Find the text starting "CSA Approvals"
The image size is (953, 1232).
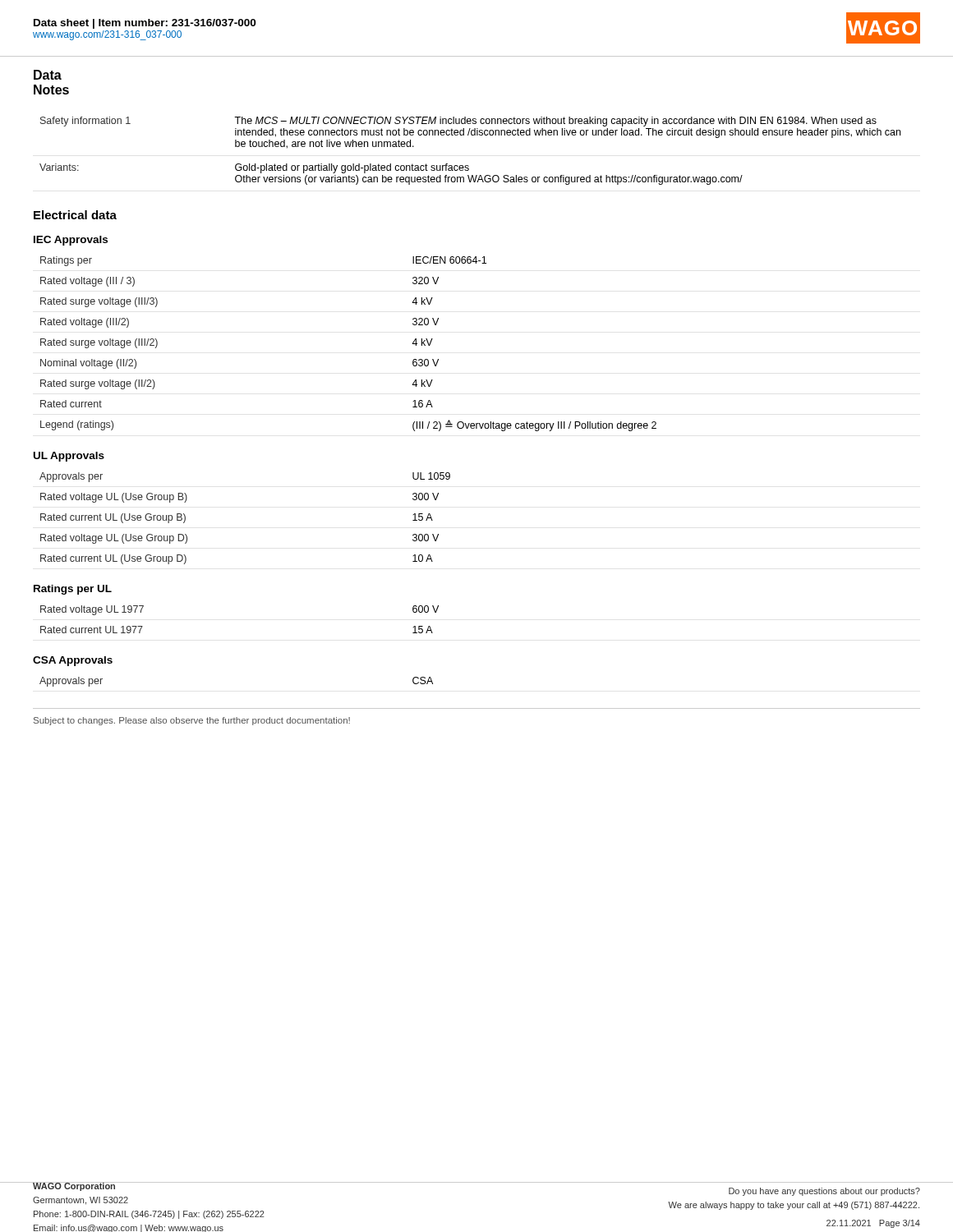pyautogui.click(x=73, y=660)
